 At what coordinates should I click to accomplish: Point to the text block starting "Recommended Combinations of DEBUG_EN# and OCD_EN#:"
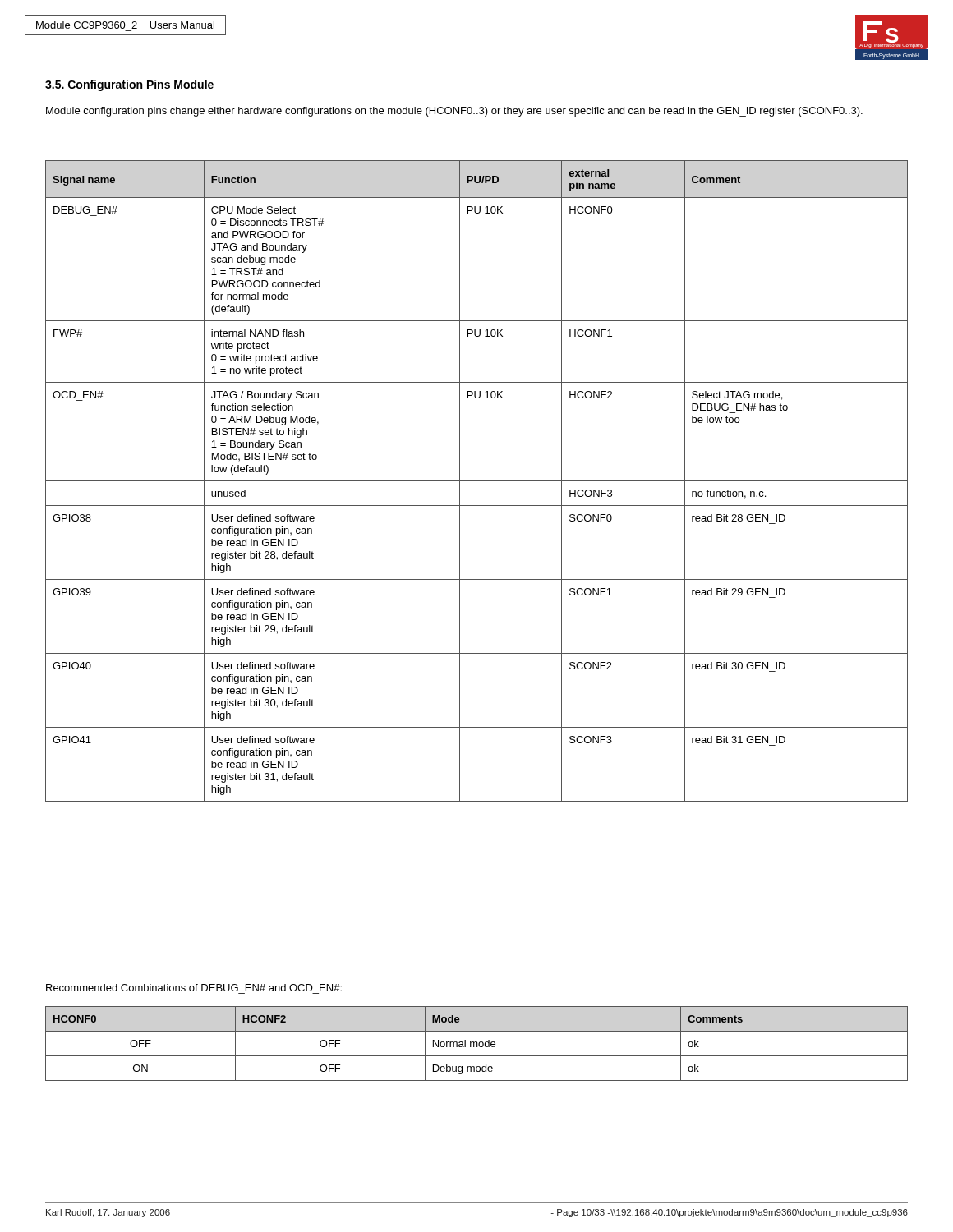tap(194, 988)
